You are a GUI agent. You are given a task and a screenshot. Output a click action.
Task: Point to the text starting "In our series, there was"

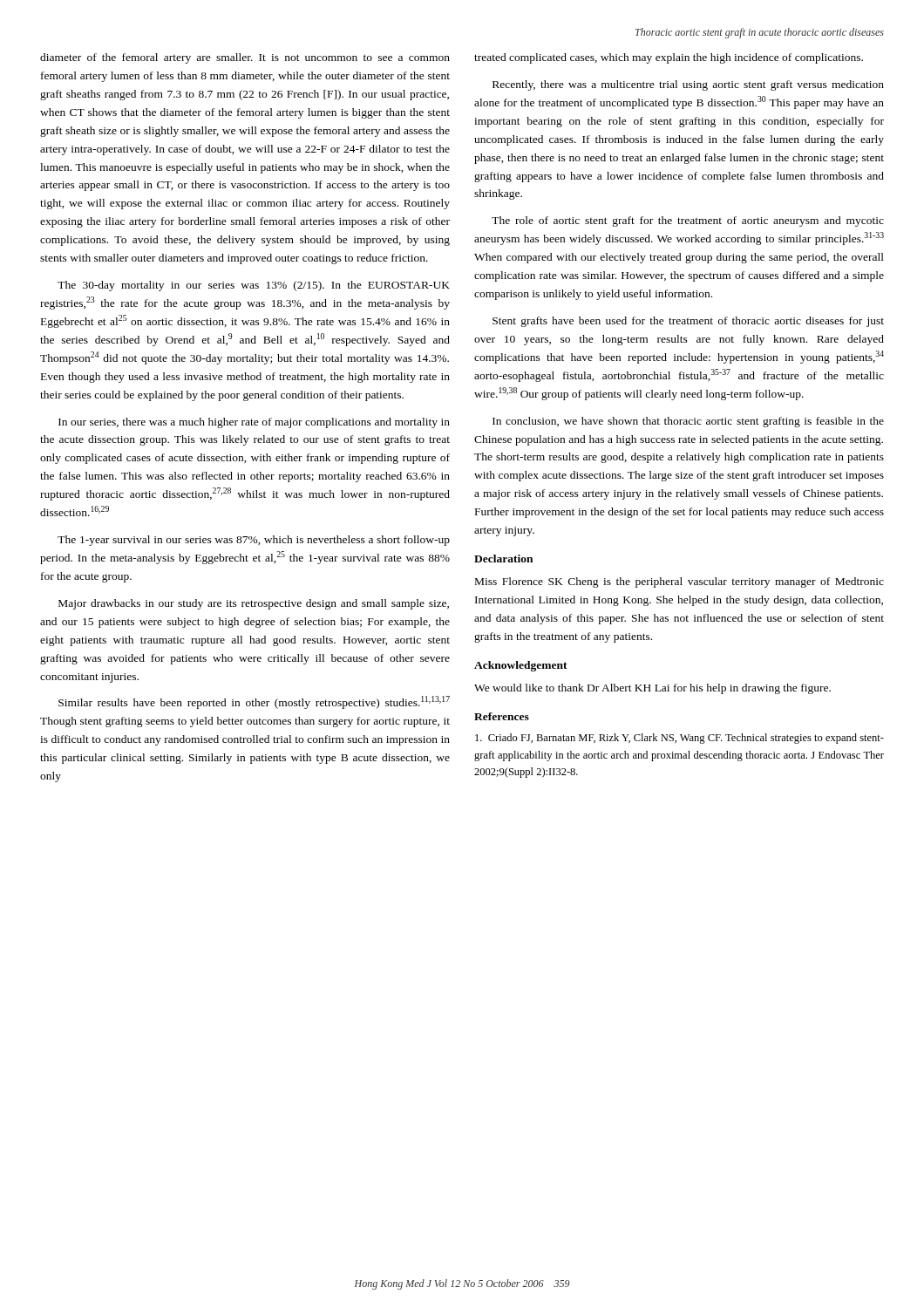tap(245, 468)
